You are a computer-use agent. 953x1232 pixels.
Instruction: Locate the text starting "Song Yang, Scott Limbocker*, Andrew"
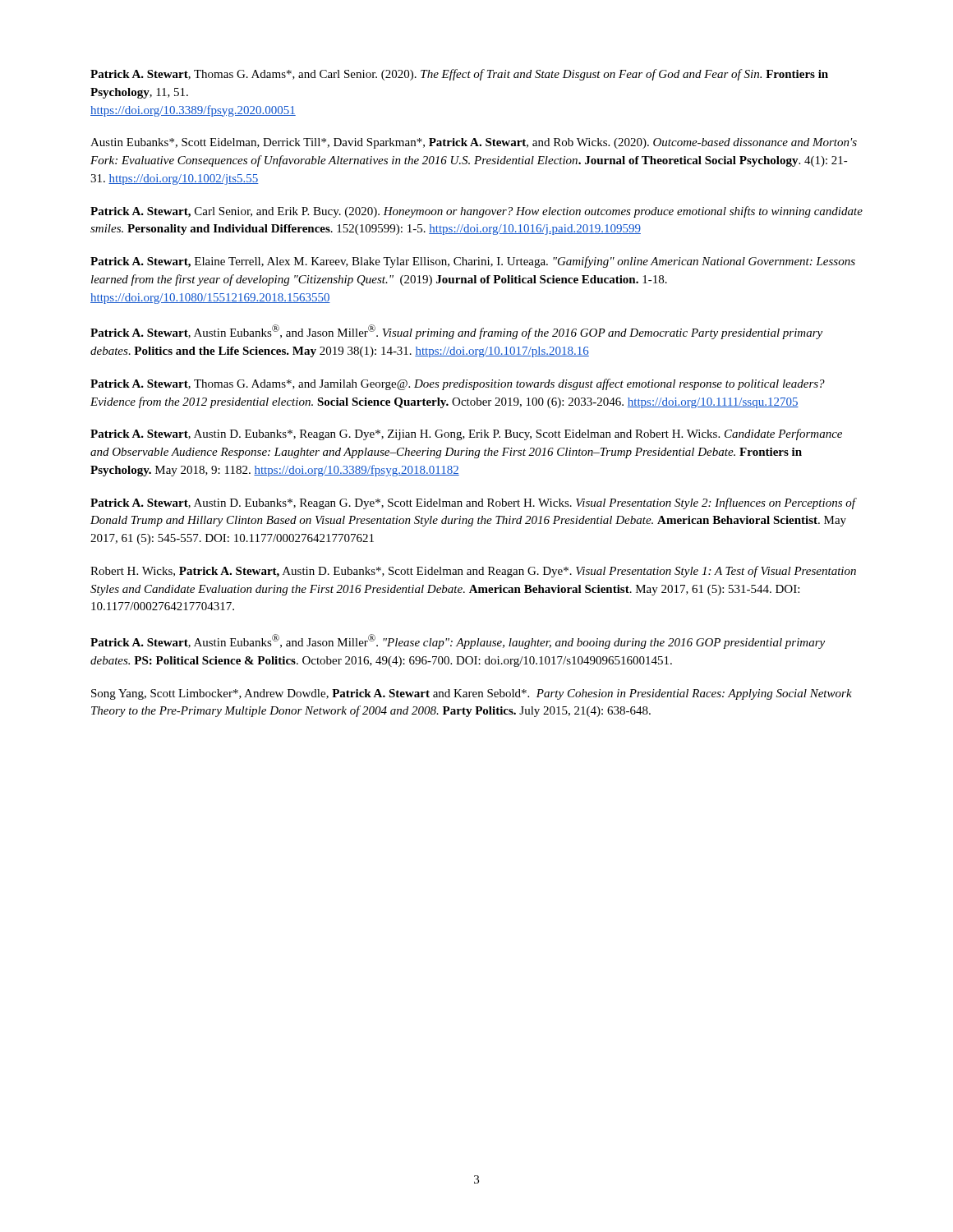471,702
